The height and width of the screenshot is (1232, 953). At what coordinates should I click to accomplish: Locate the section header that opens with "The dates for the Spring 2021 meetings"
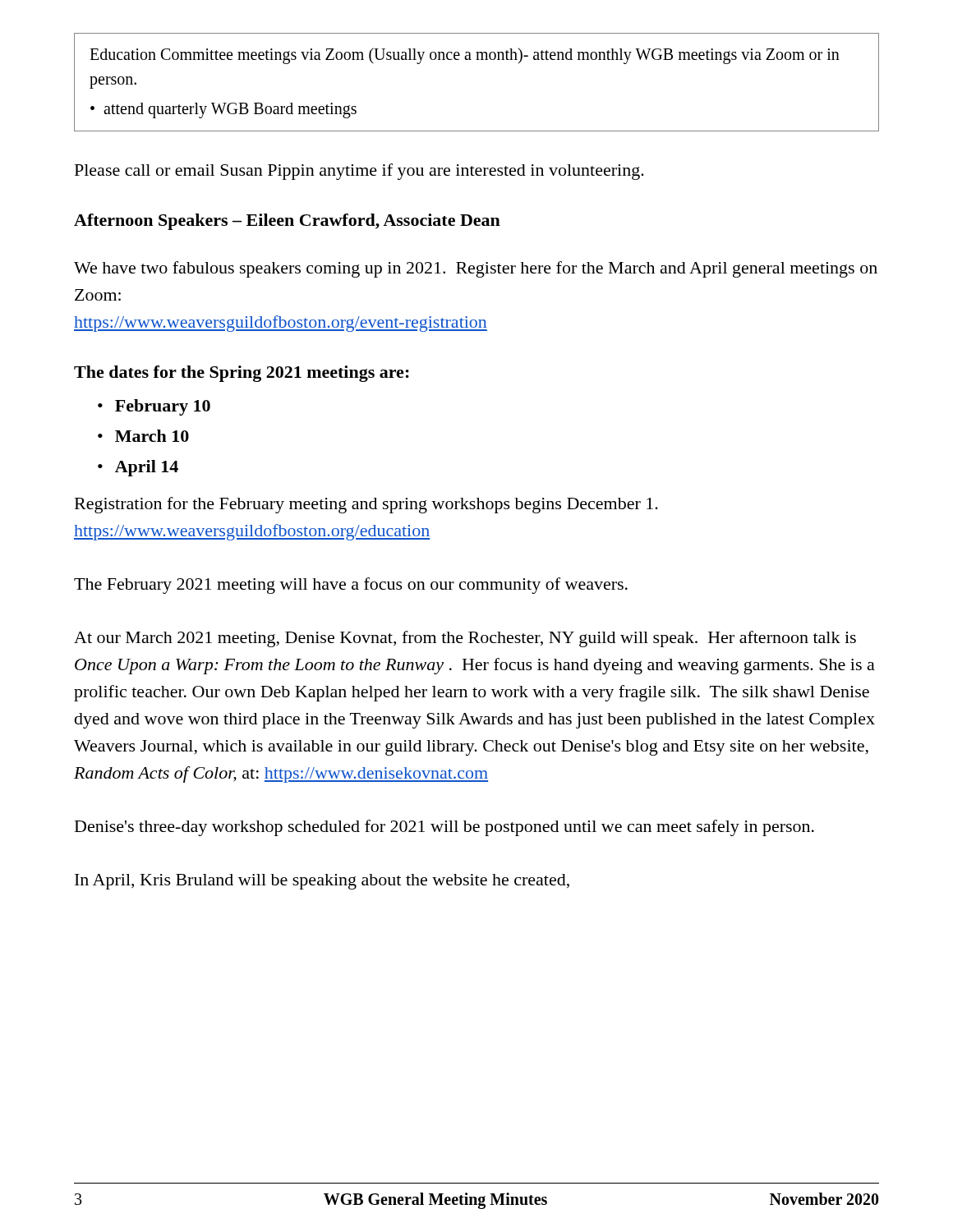point(242,372)
